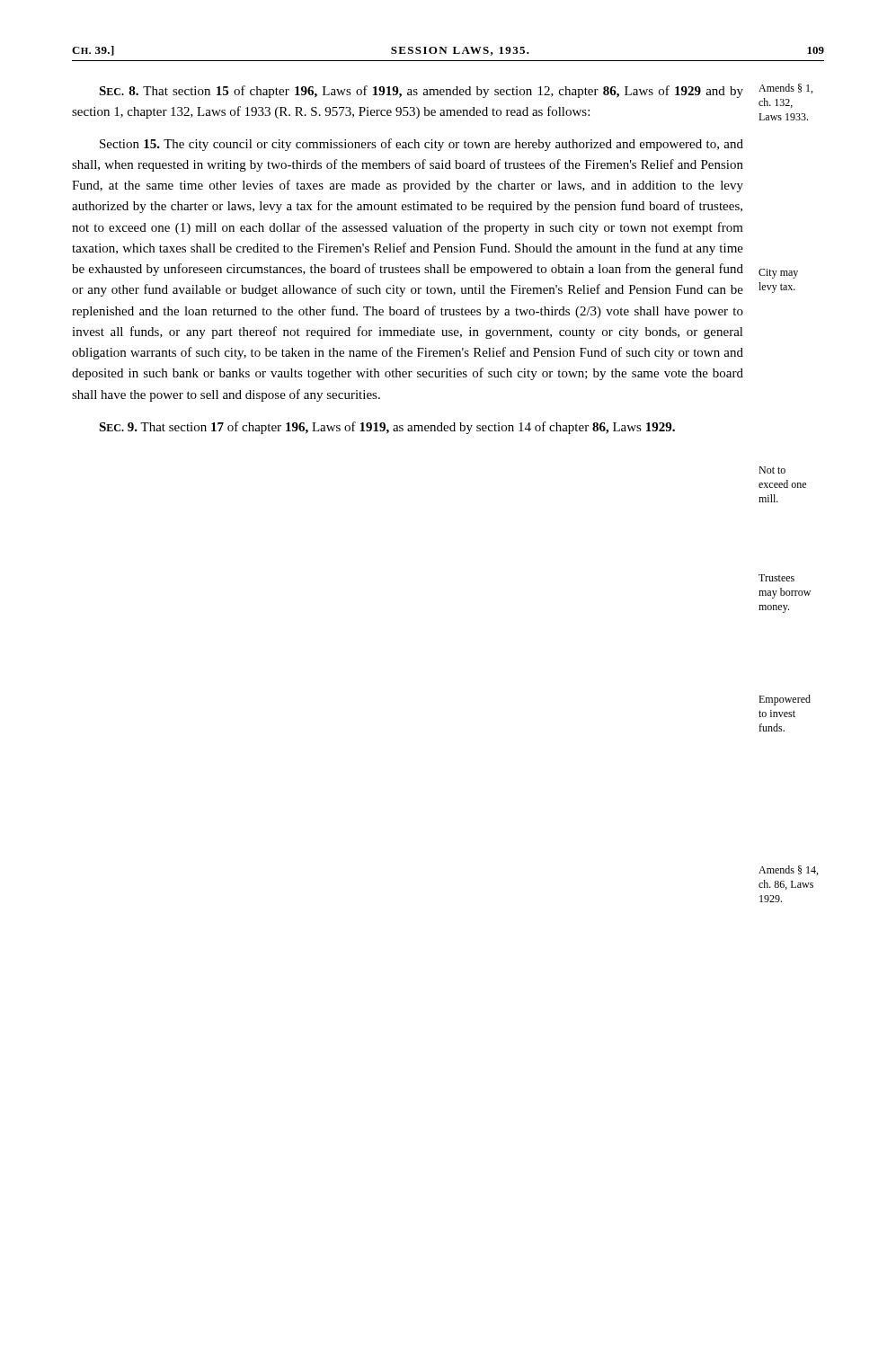Where is the passage that starts "SEC. 9. That section 17"?

pyautogui.click(x=408, y=428)
